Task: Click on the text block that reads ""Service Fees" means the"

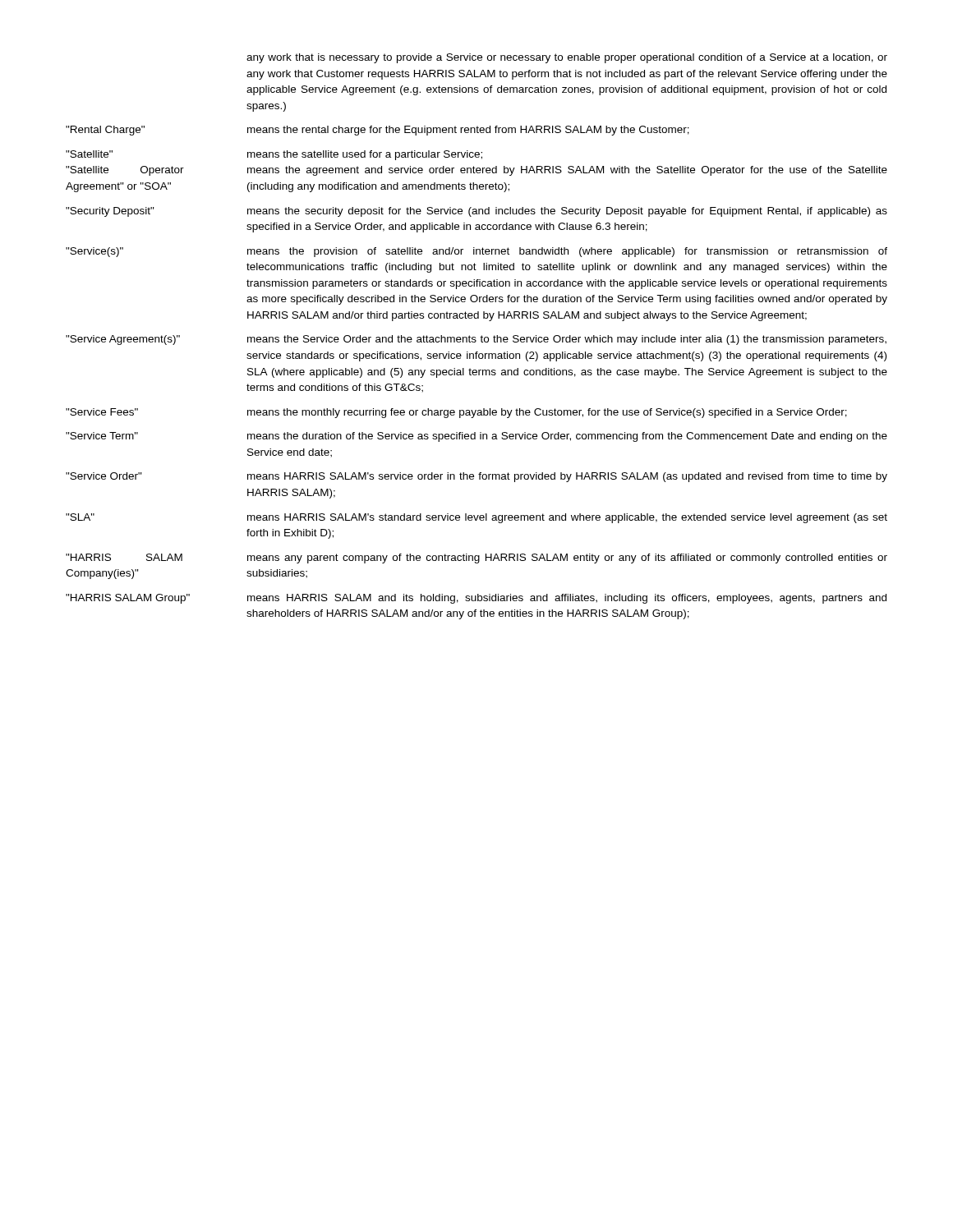Action: coord(476,412)
